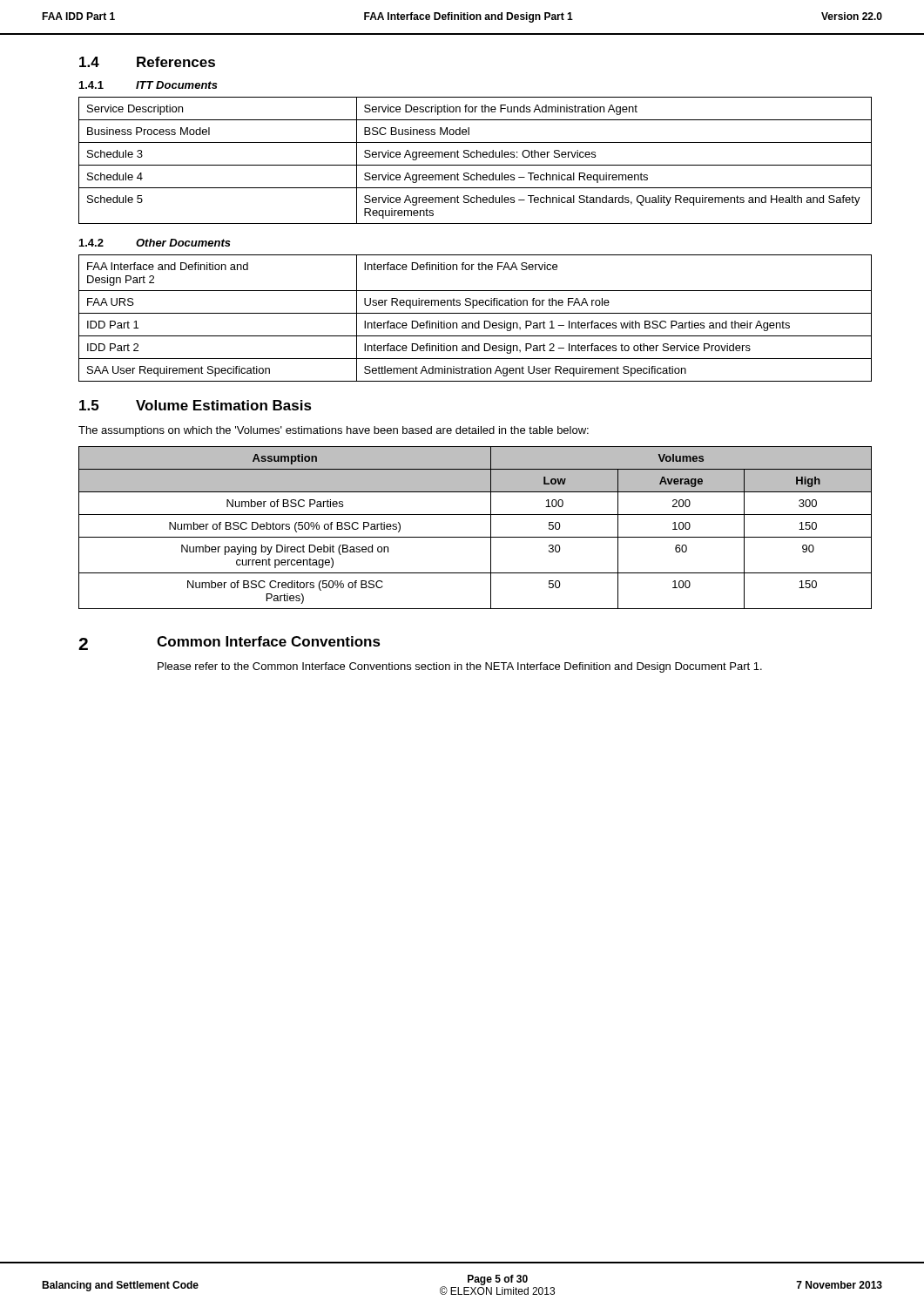Select the section header that reads "1.4.2 Other Documents"
Image resolution: width=924 pixels, height=1307 pixels.
[x=155, y=243]
